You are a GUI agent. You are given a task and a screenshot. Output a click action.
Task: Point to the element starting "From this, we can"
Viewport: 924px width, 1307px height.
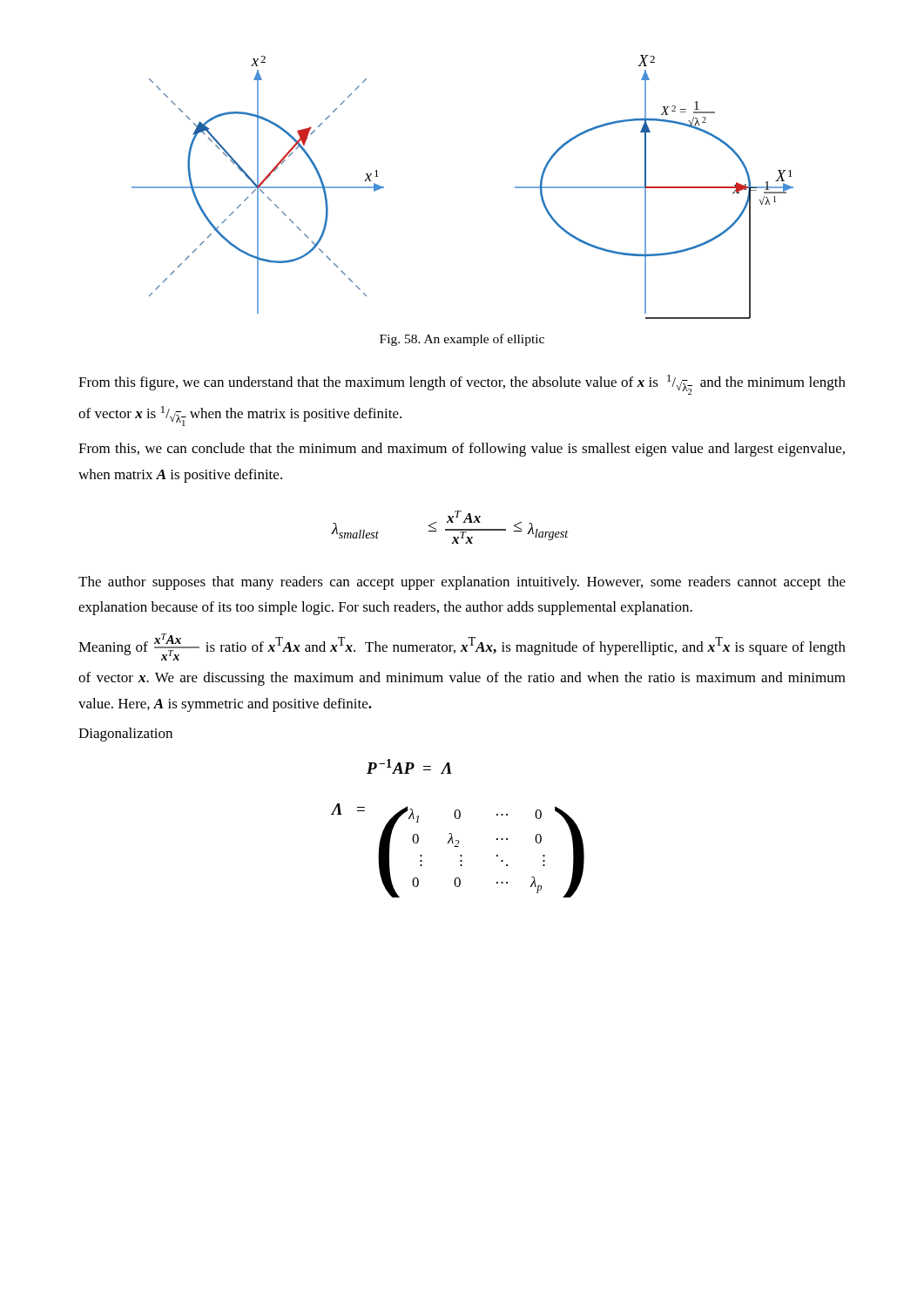[x=462, y=461]
